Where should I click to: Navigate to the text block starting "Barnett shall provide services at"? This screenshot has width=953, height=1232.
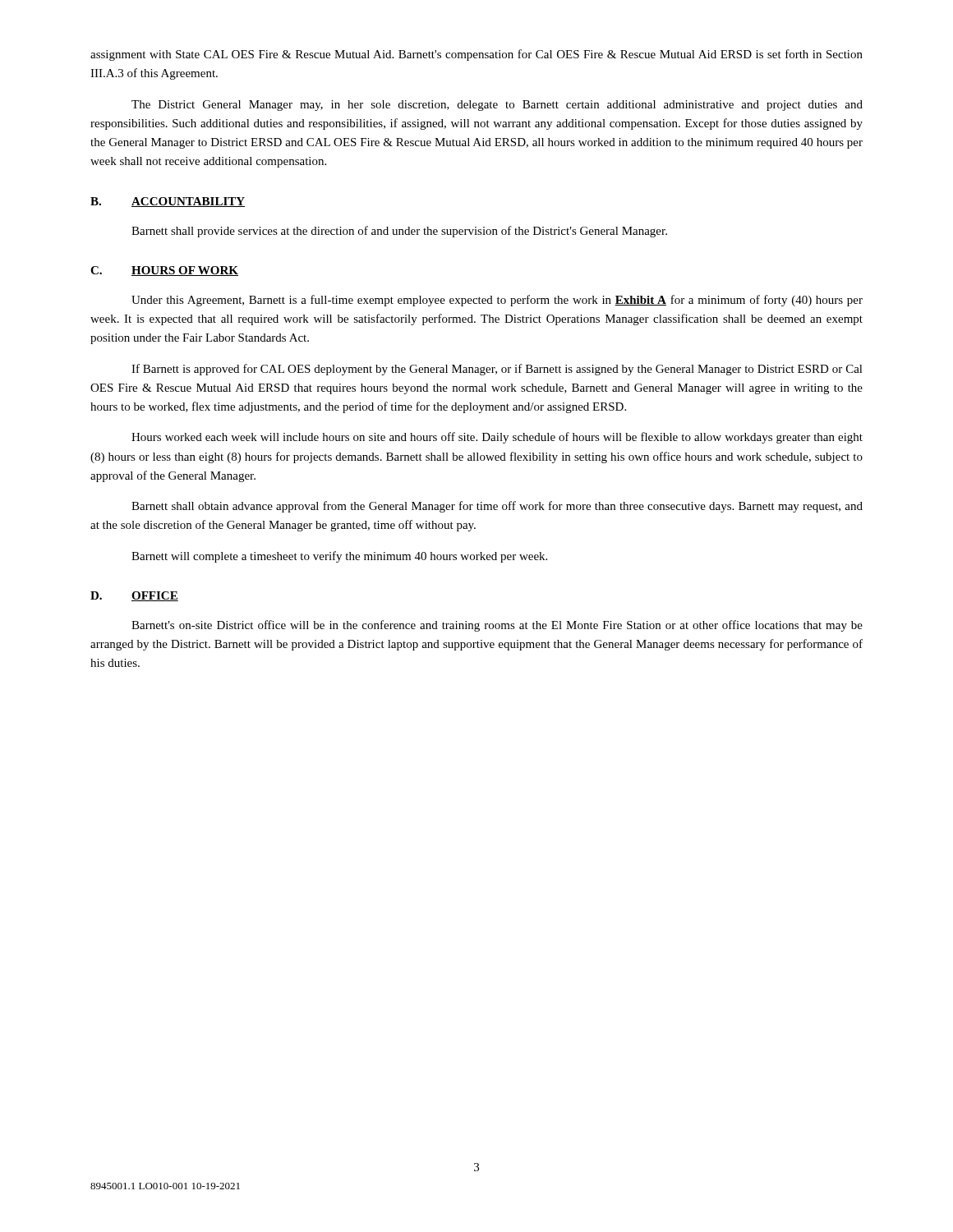click(476, 231)
